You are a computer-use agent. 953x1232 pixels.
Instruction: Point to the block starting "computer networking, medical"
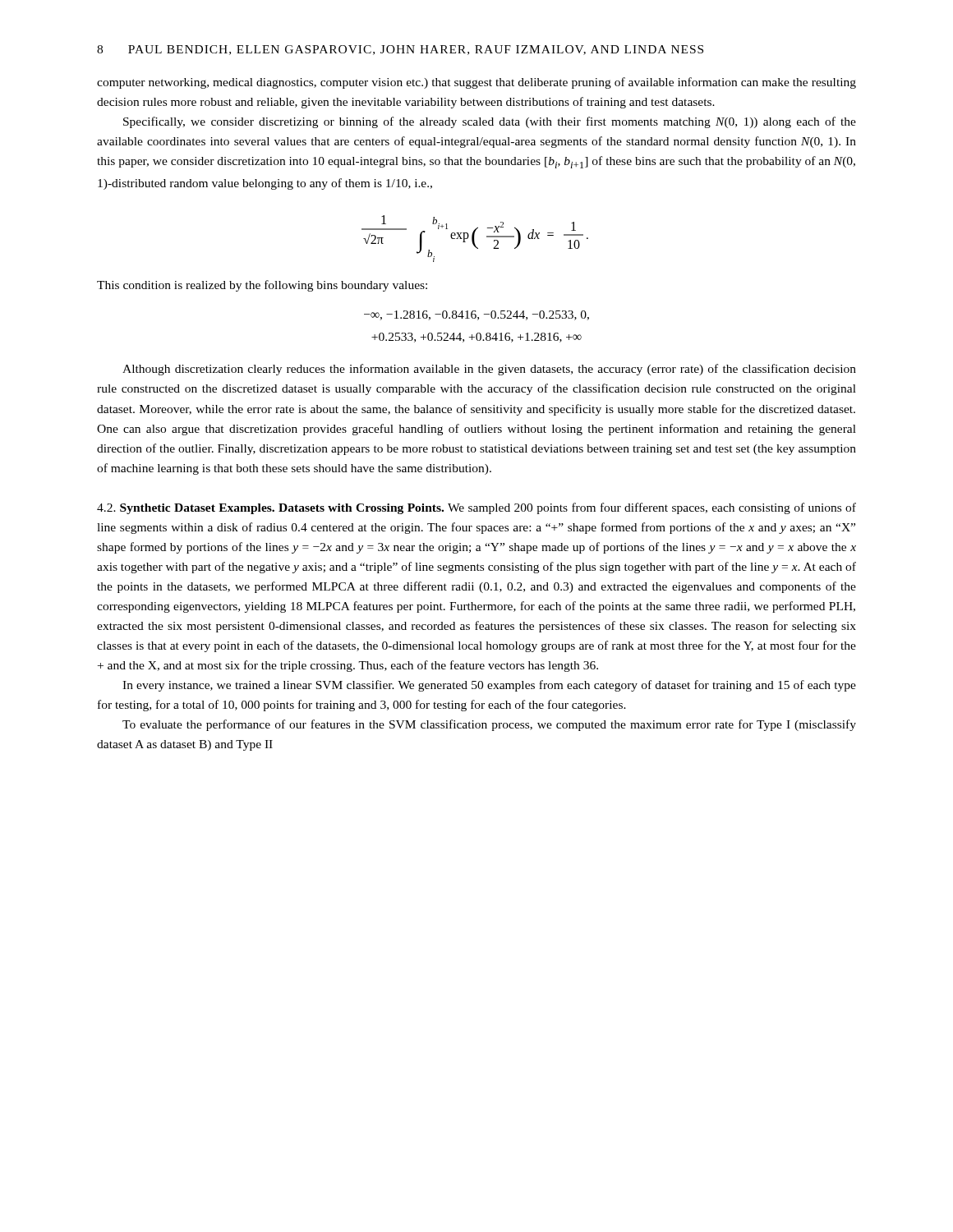tap(476, 133)
